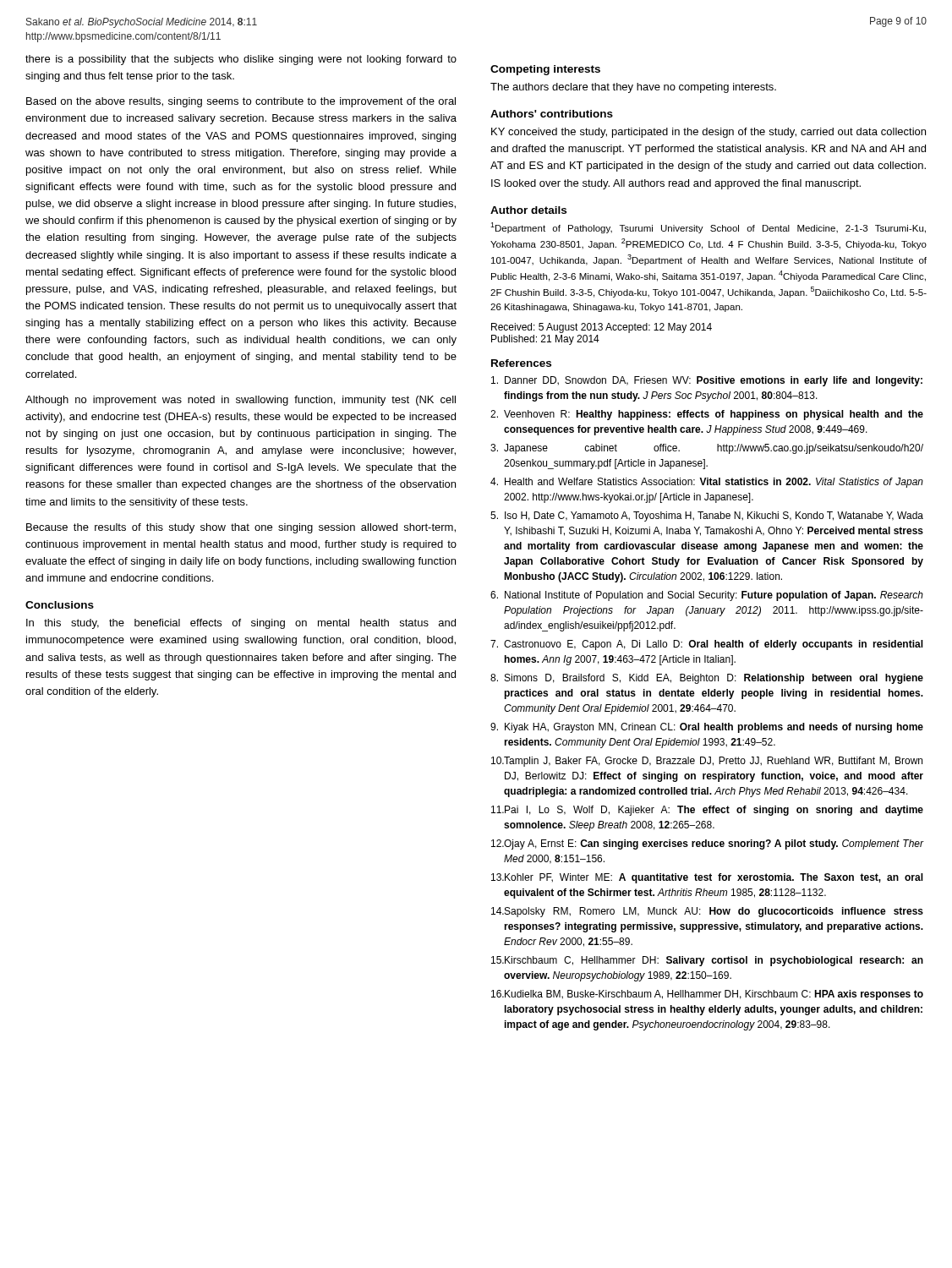Select the list item with the text "14.Sapolsky RM, Romero LM, Munck"
Image resolution: width=952 pixels, height=1268 pixels.
click(707, 927)
